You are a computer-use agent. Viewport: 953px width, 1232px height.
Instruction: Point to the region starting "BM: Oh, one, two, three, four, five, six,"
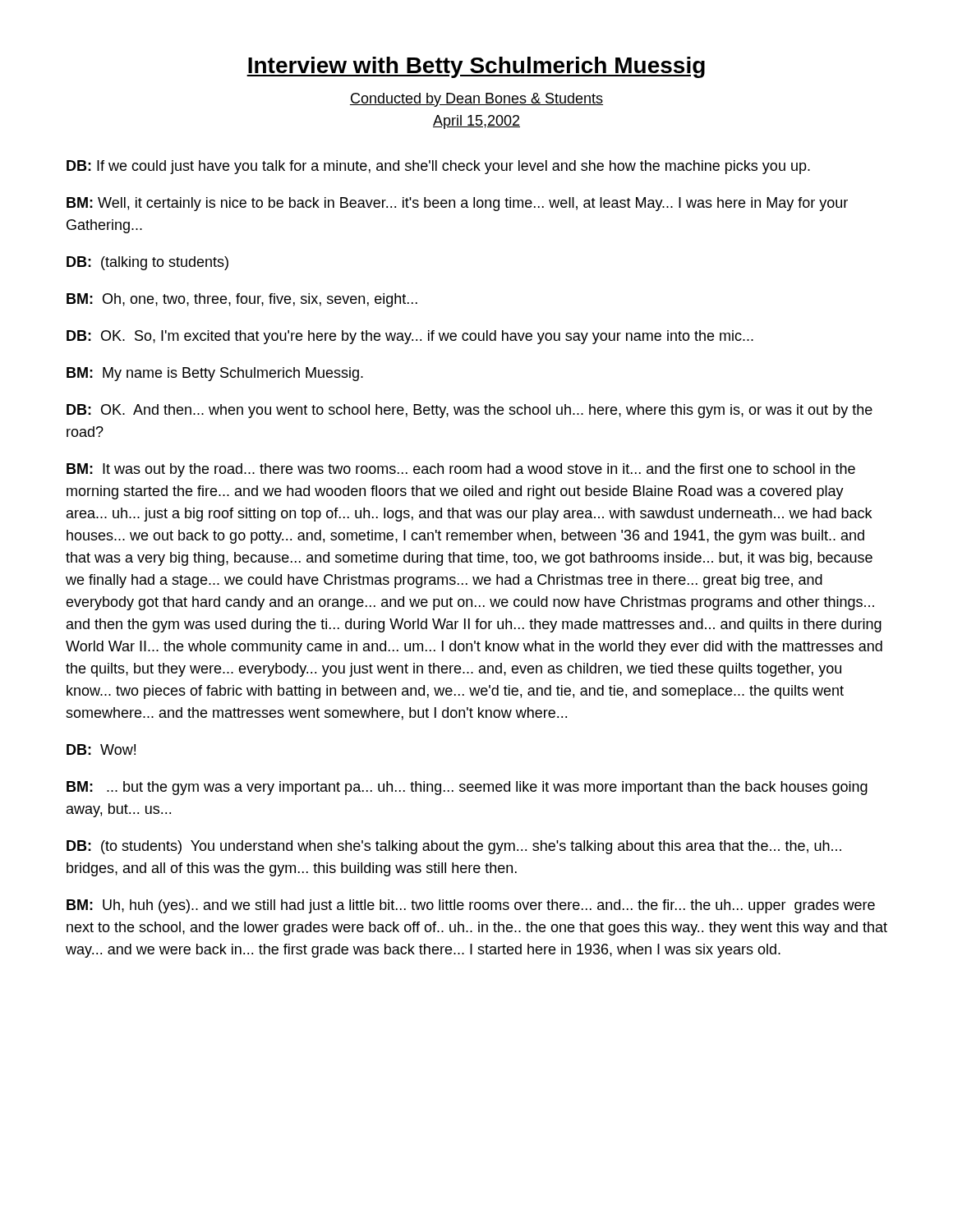[242, 299]
